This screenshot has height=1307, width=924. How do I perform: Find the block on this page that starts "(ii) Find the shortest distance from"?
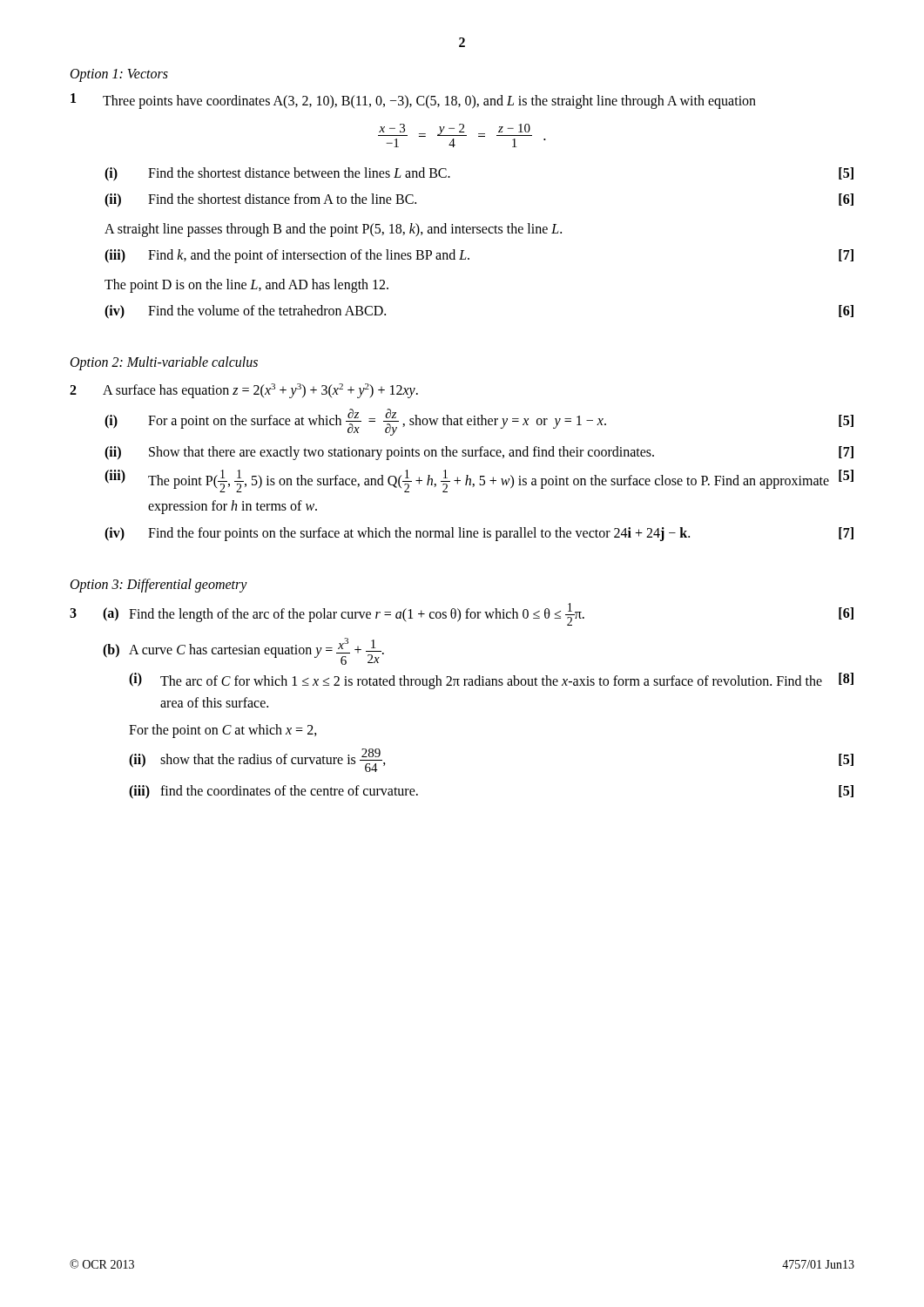267,200
